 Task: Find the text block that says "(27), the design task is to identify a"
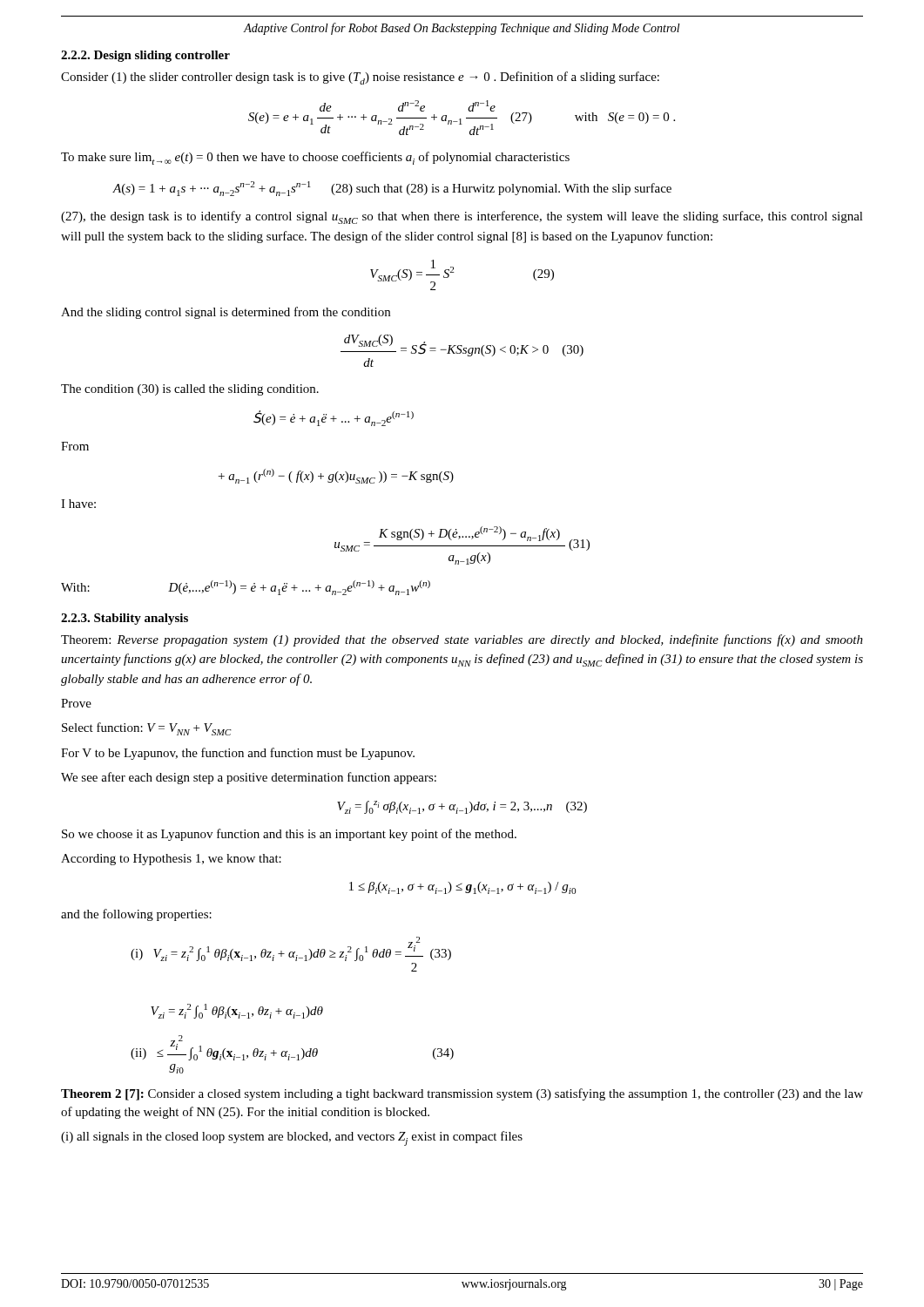pyautogui.click(x=462, y=226)
